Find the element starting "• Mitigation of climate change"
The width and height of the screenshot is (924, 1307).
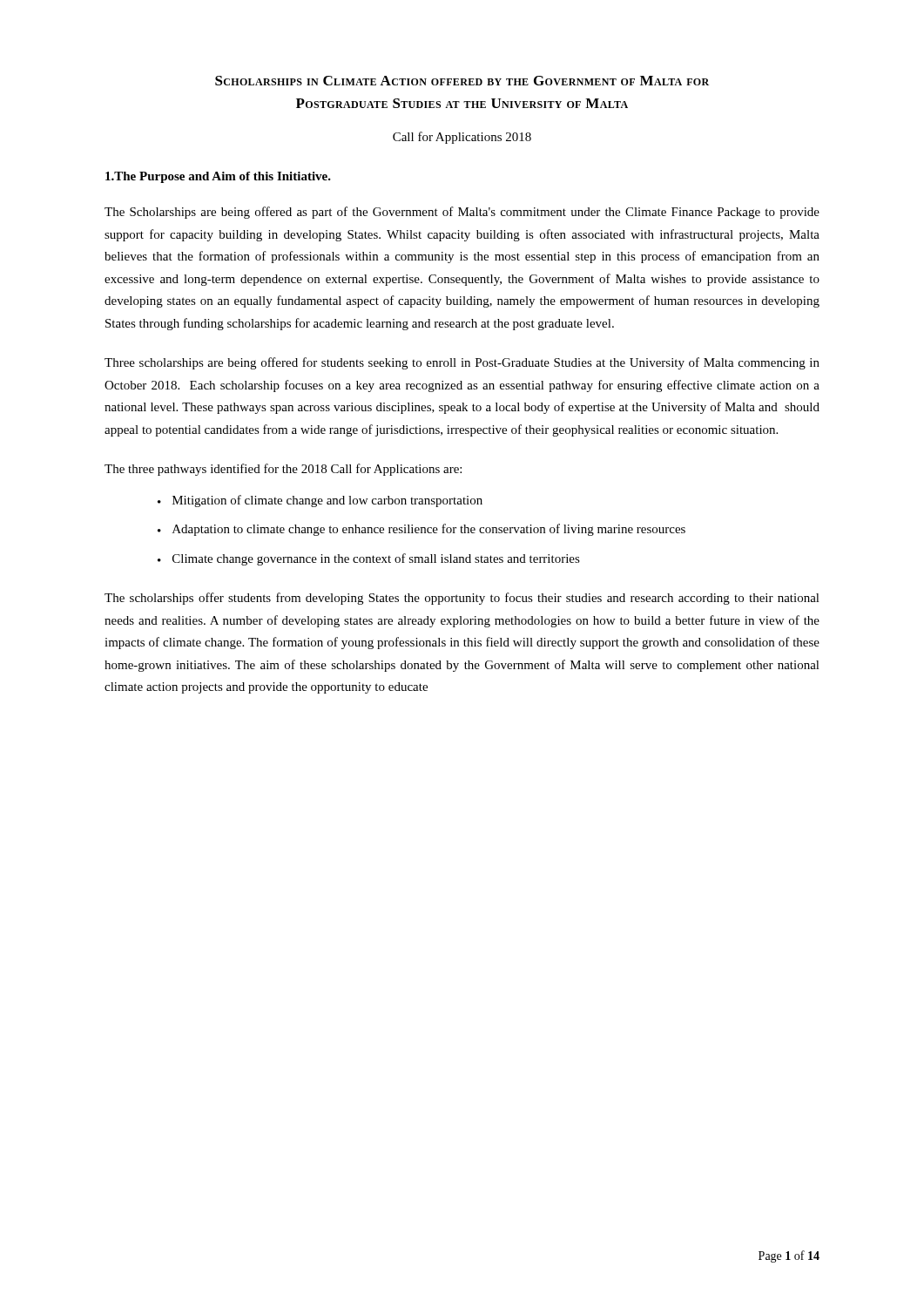click(488, 501)
